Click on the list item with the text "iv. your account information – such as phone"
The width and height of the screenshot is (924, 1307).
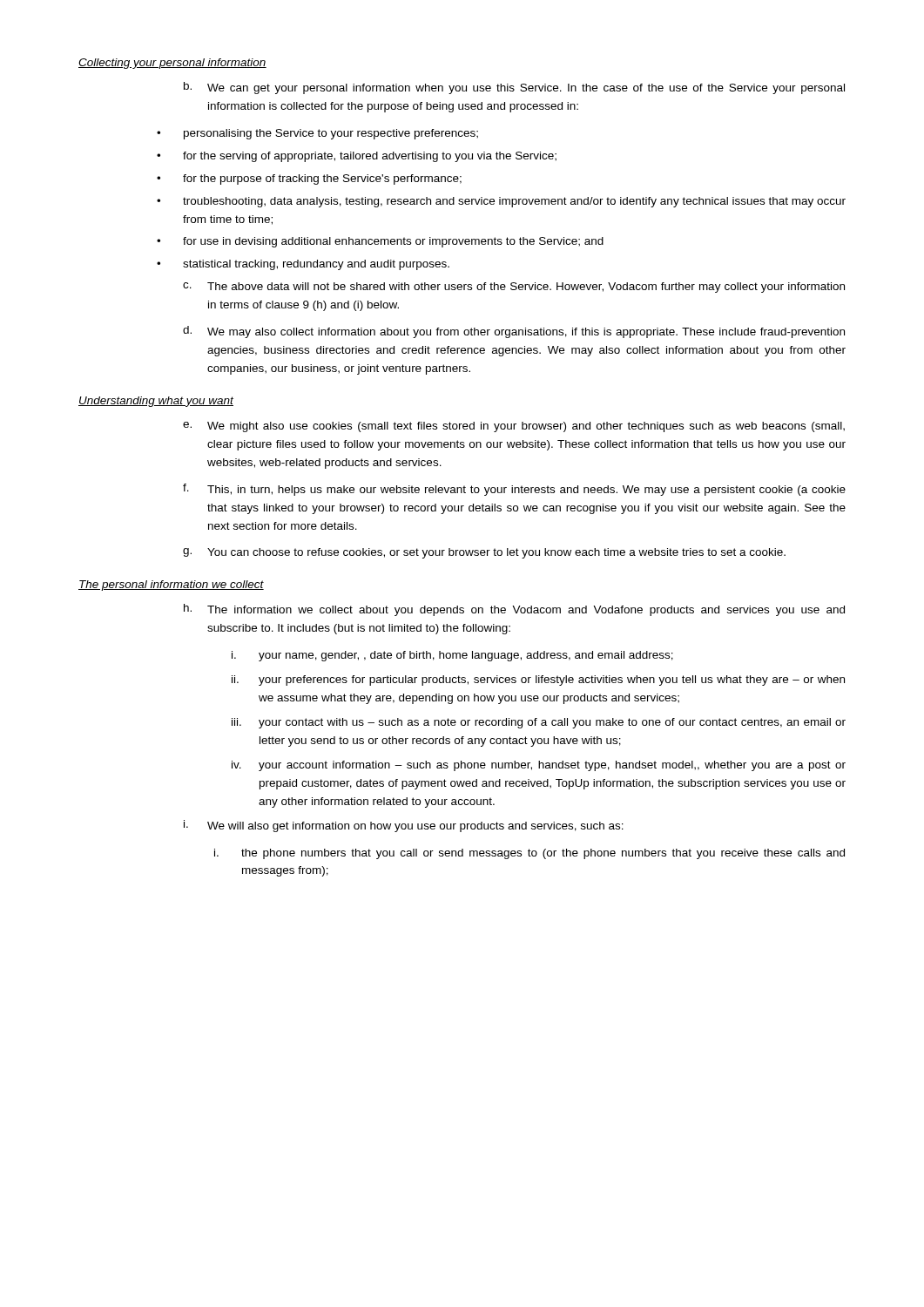click(x=538, y=783)
